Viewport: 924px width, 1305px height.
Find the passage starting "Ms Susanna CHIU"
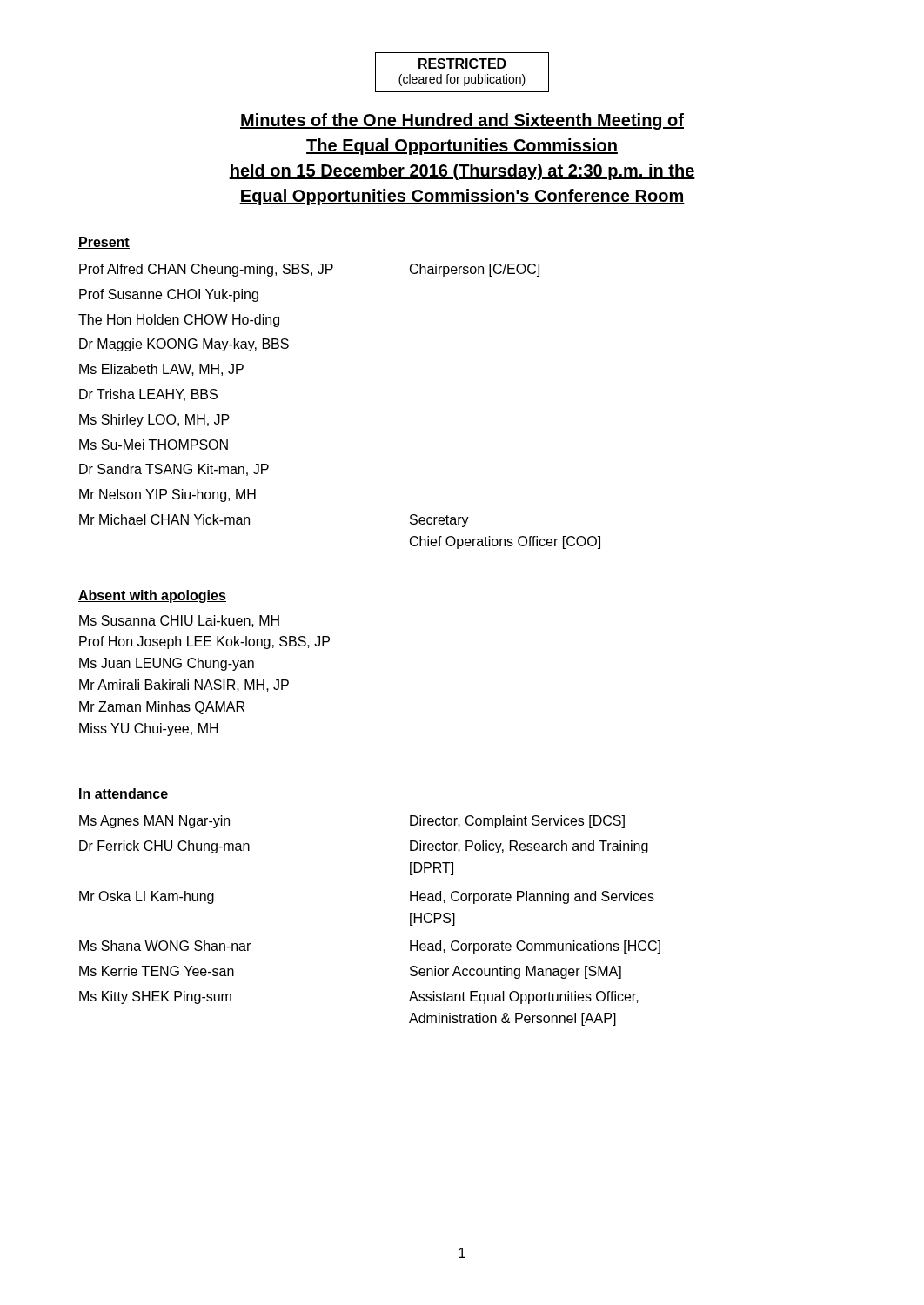204,674
